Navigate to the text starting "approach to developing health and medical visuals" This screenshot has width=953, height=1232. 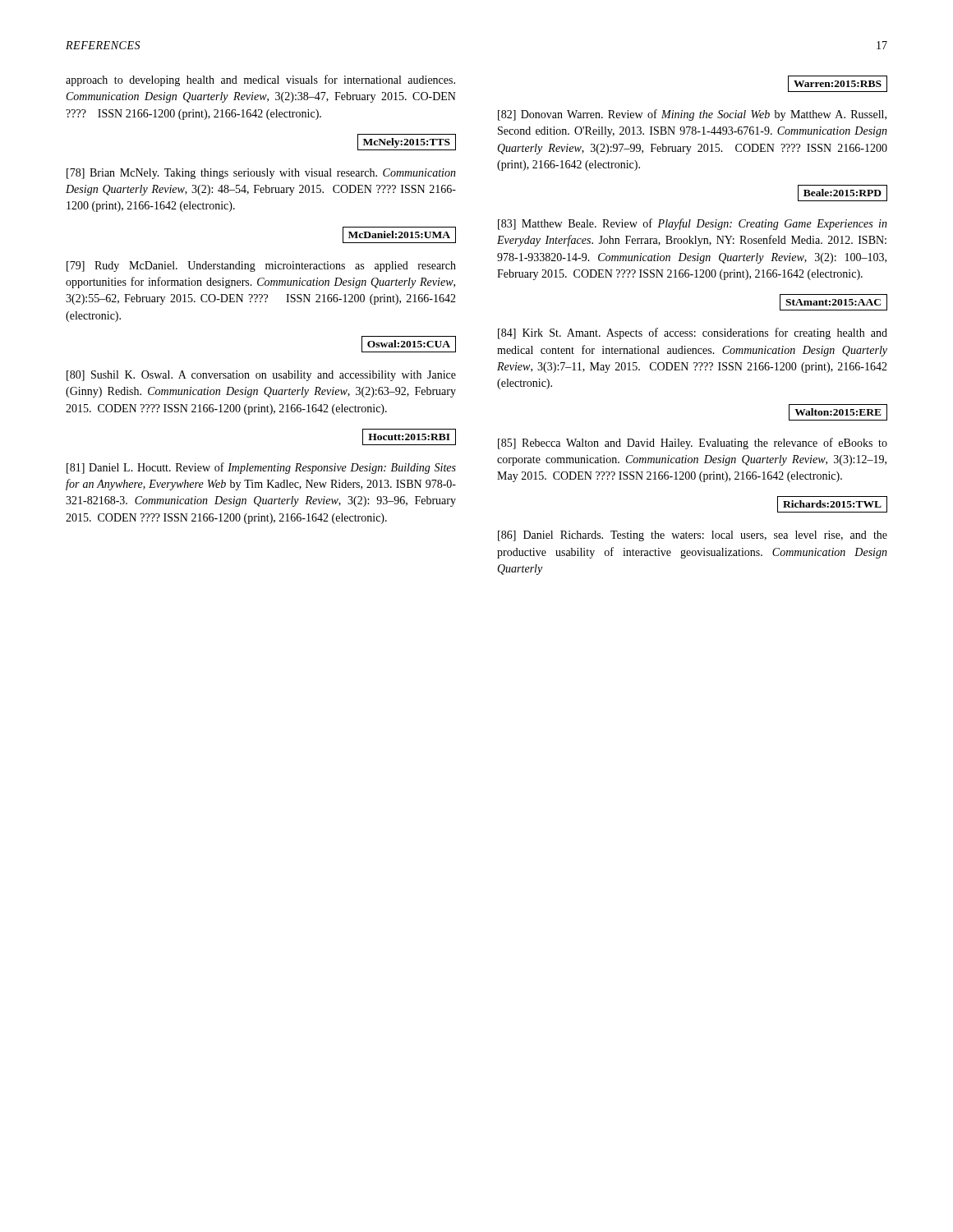pyautogui.click(x=261, y=97)
